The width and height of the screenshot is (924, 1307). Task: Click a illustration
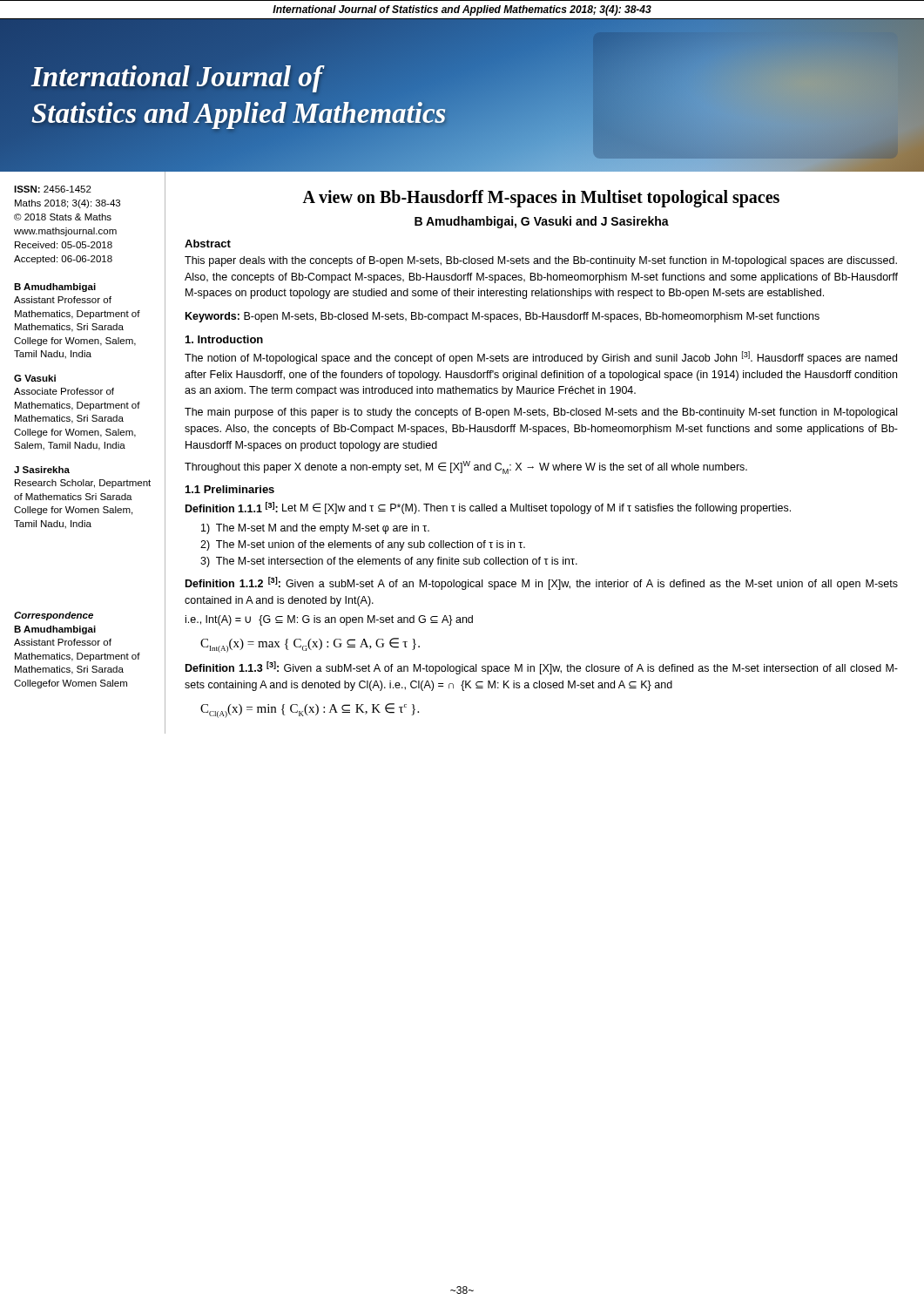pos(462,95)
